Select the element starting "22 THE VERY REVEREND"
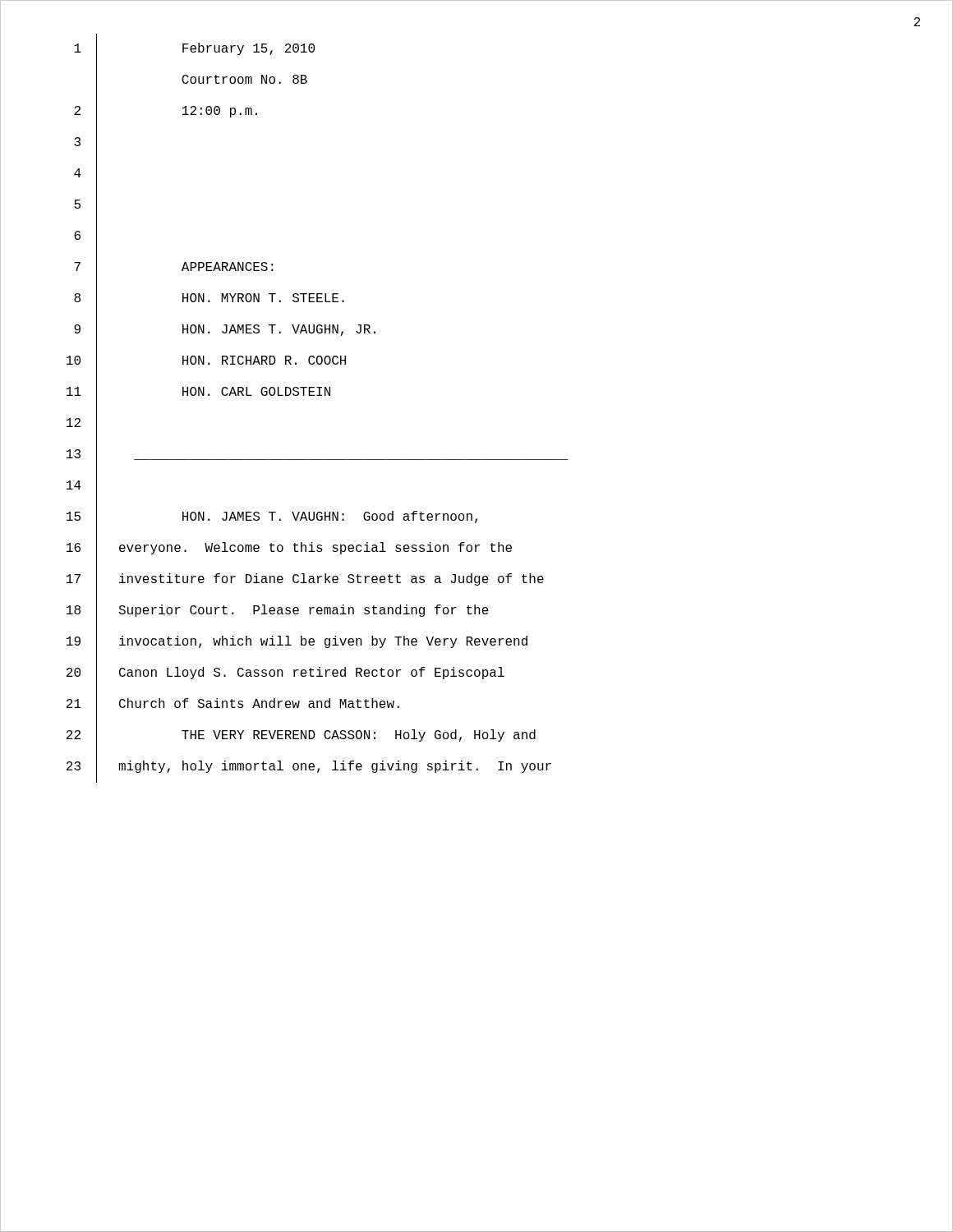 pos(293,736)
